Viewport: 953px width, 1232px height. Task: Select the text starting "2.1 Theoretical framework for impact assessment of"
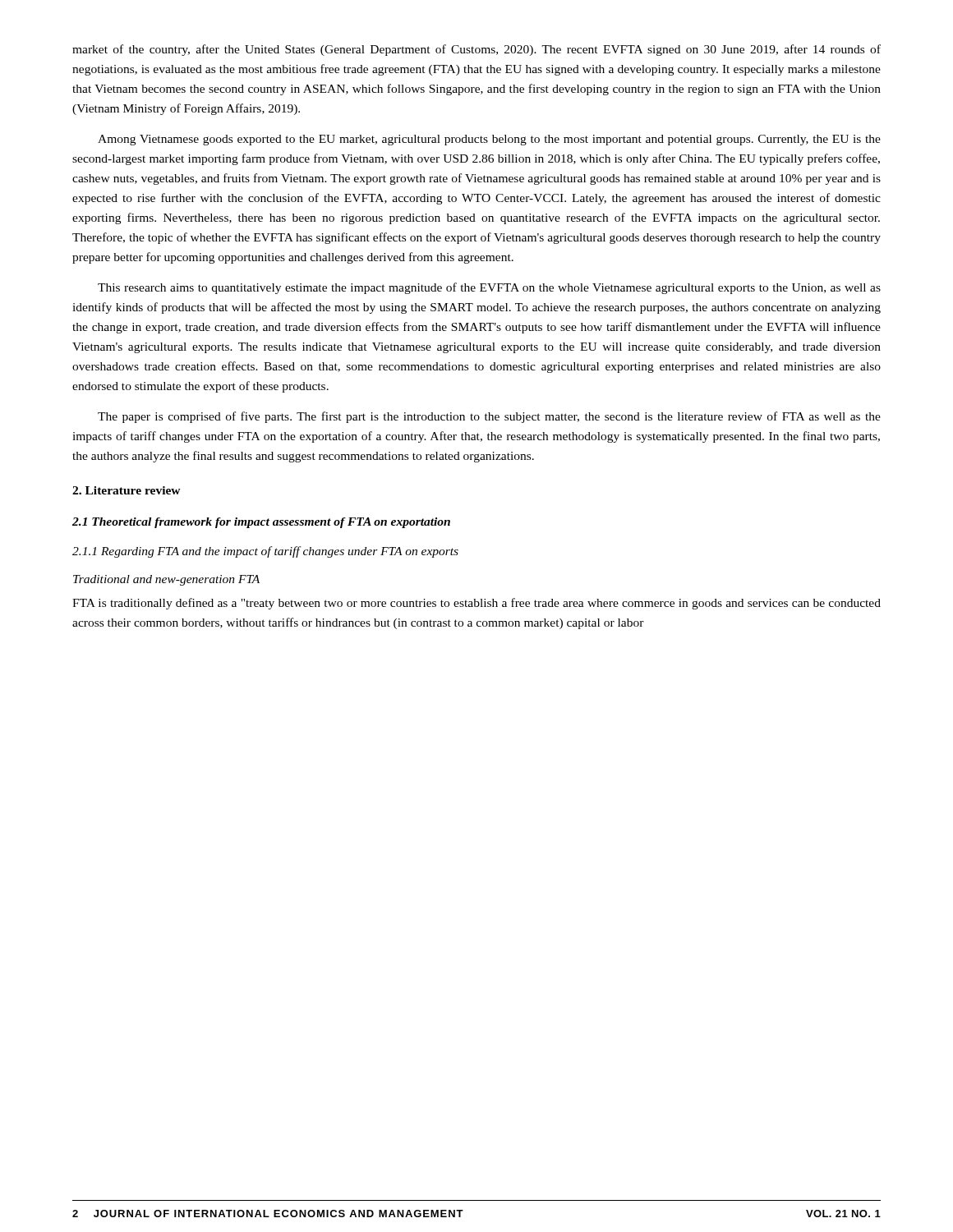[x=262, y=521]
